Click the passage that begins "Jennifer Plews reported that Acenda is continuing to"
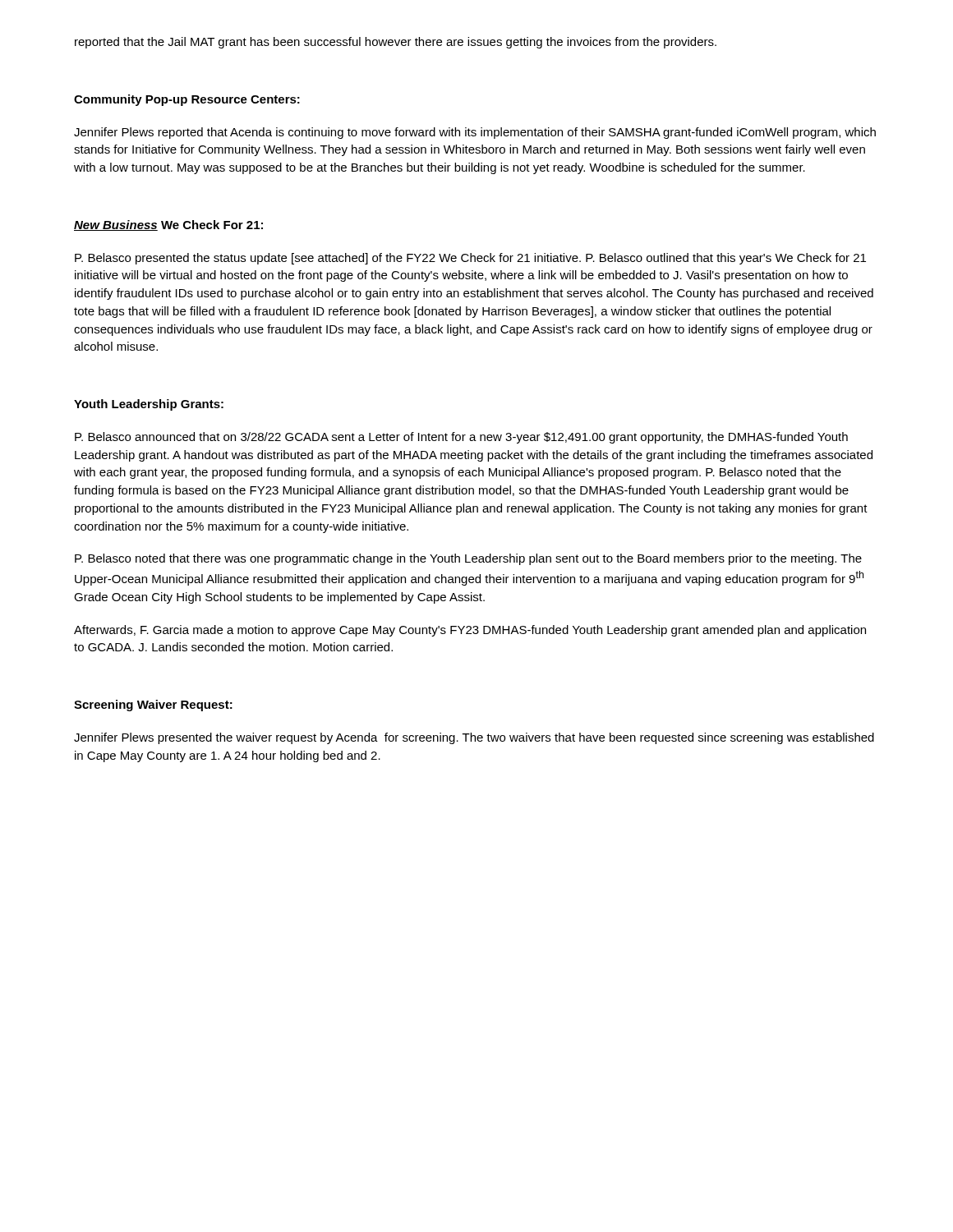 (x=476, y=150)
